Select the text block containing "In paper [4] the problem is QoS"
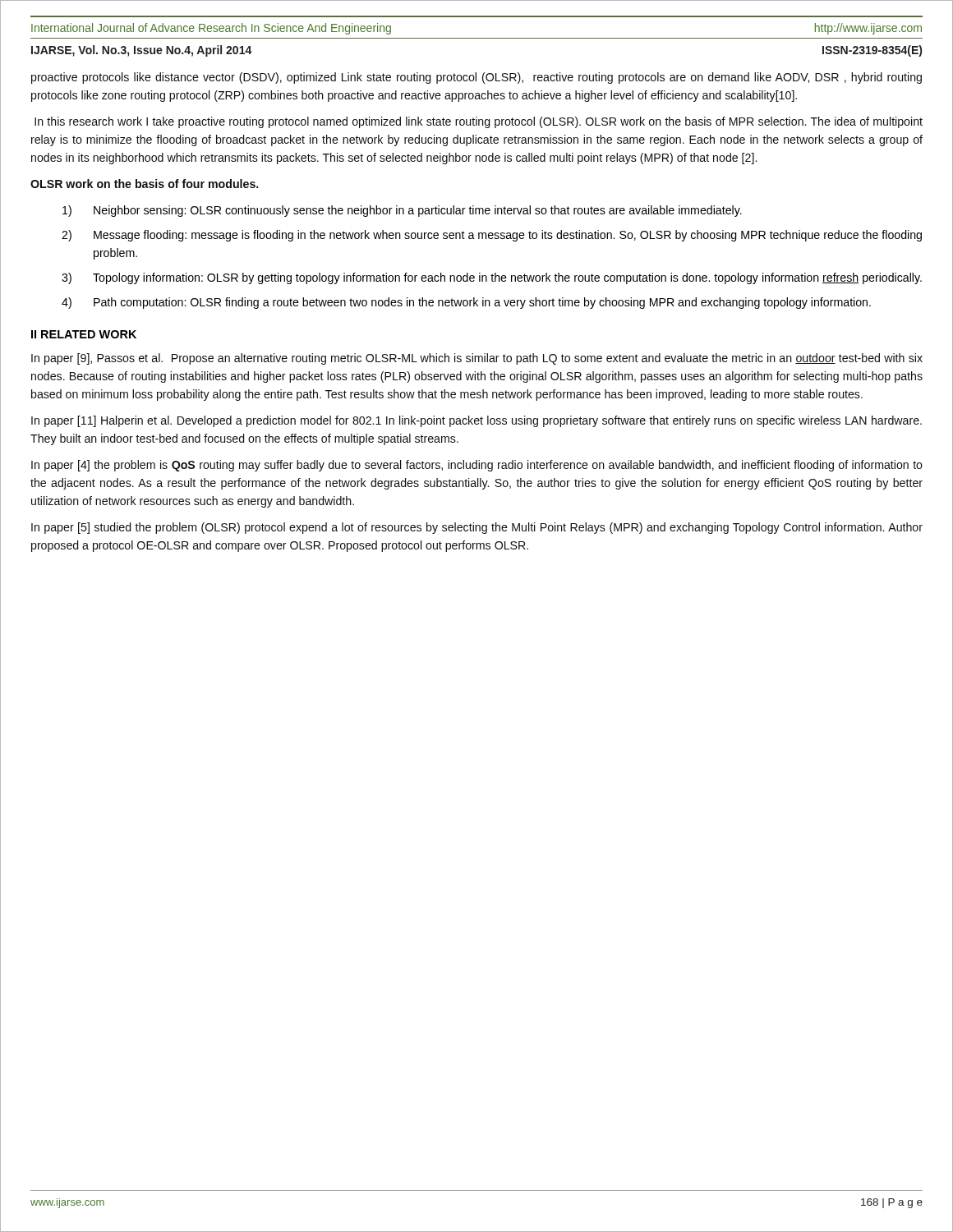The image size is (953, 1232). click(476, 483)
